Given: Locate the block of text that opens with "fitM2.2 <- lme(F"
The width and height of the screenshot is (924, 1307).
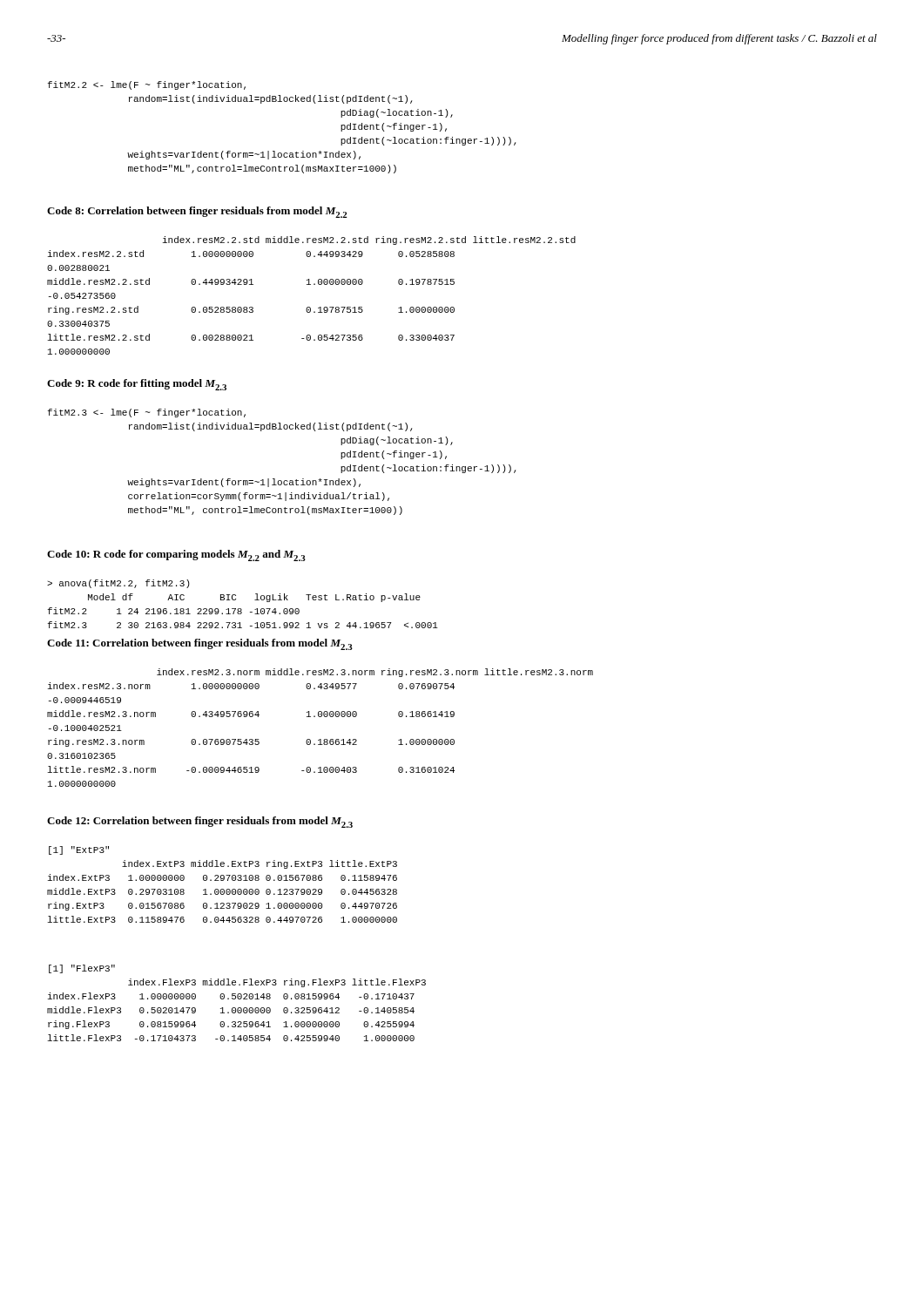Looking at the screenshot, I should click(x=462, y=128).
